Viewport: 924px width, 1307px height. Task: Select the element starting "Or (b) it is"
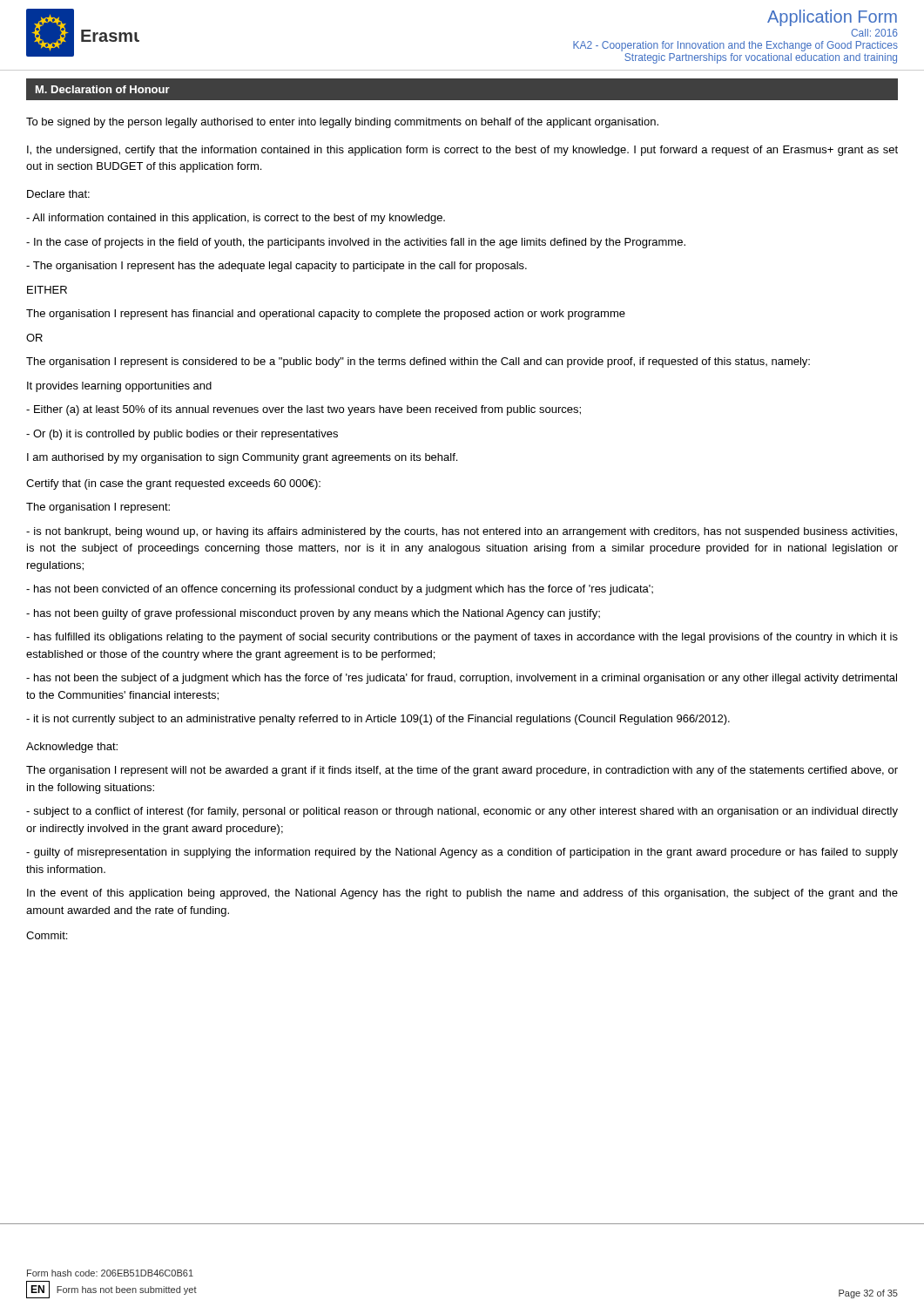[x=182, y=435]
